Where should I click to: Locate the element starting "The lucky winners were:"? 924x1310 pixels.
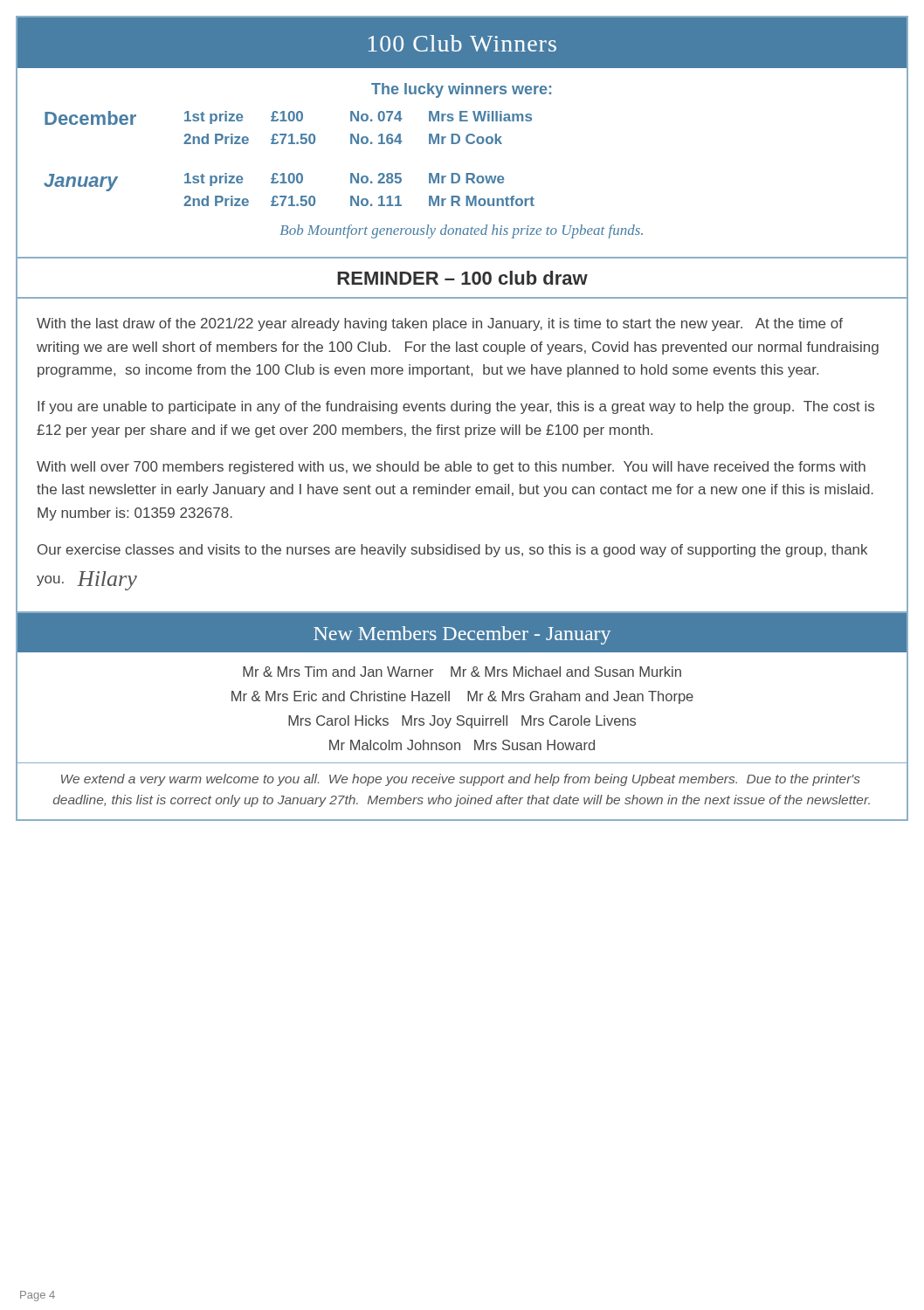click(x=462, y=89)
